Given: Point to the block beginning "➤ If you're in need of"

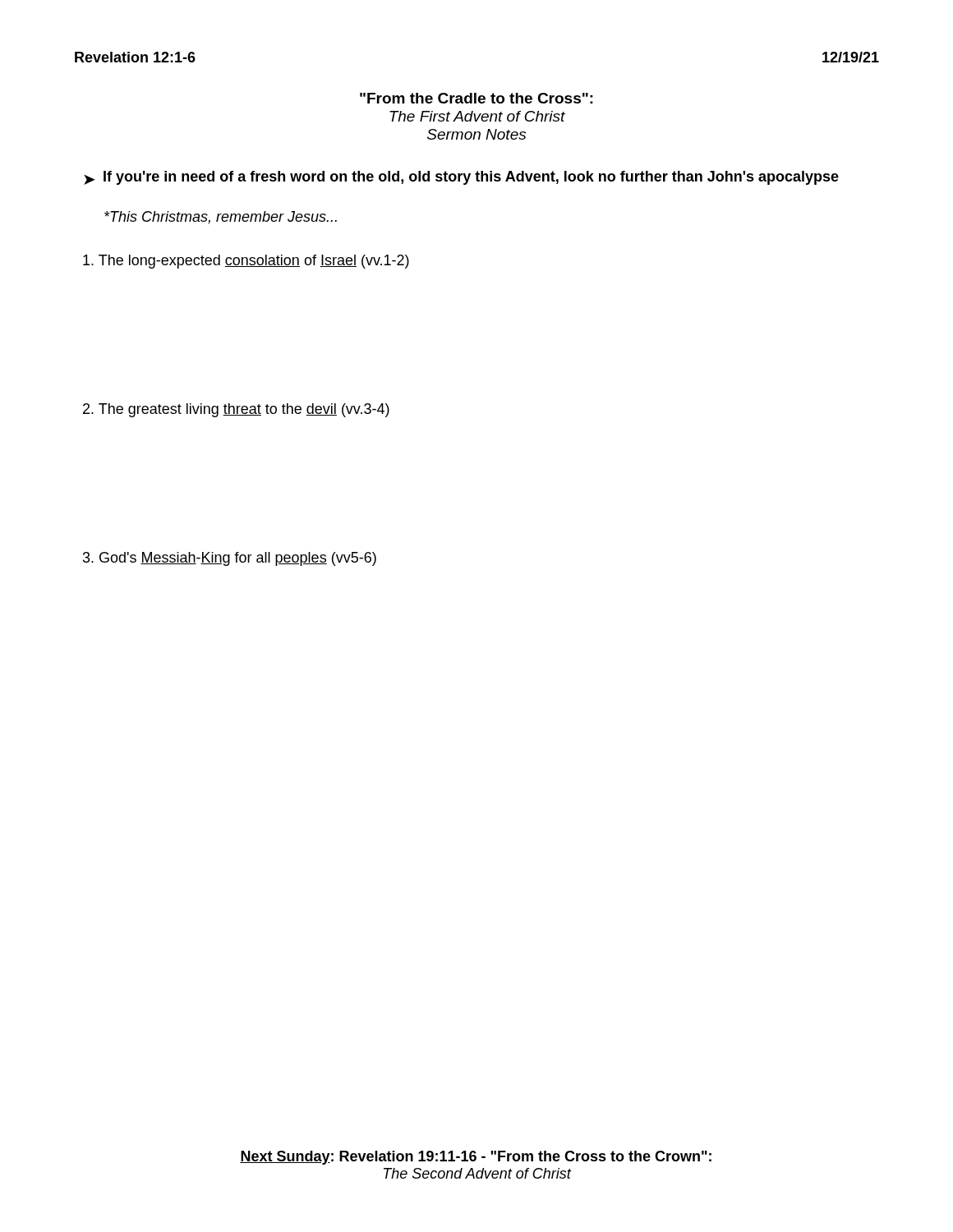Looking at the screenshot, I should (460, 179).
